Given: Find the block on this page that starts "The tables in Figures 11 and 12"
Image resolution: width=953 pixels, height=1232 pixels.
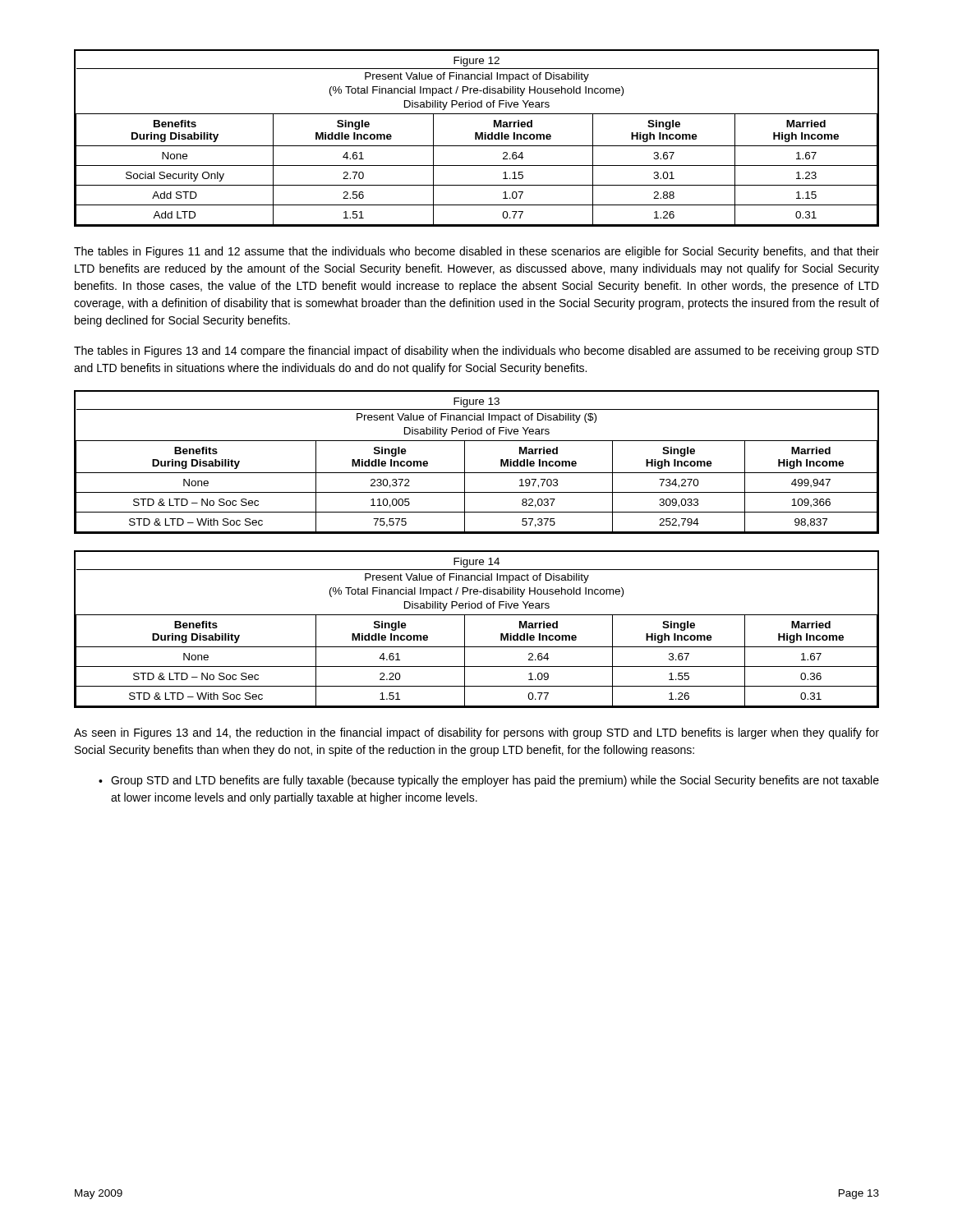Looking at the screenshot, I should pyautogui.click(x=476, y=286).
